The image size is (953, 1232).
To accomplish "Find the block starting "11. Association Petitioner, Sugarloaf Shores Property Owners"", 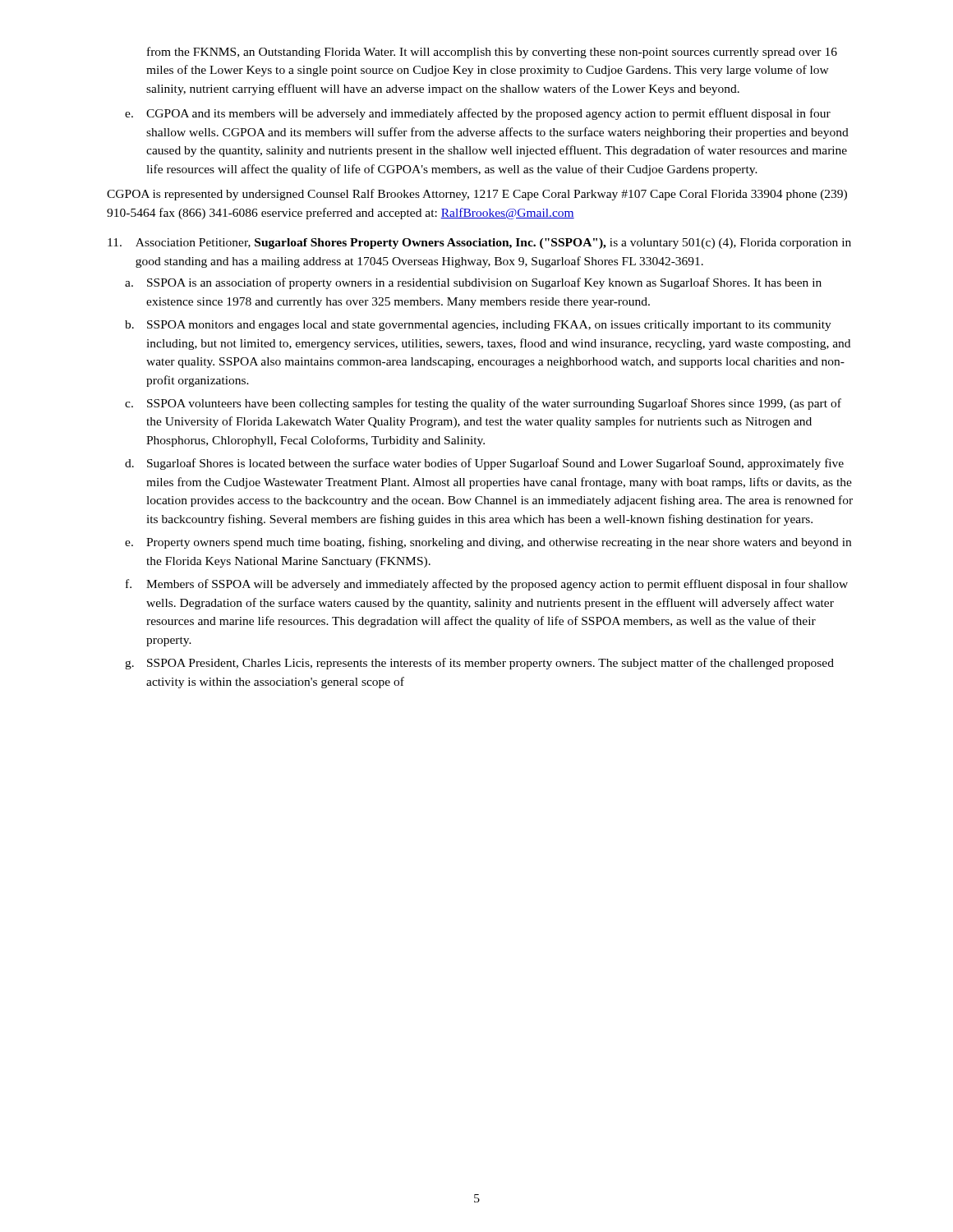I will click(481, 252).
